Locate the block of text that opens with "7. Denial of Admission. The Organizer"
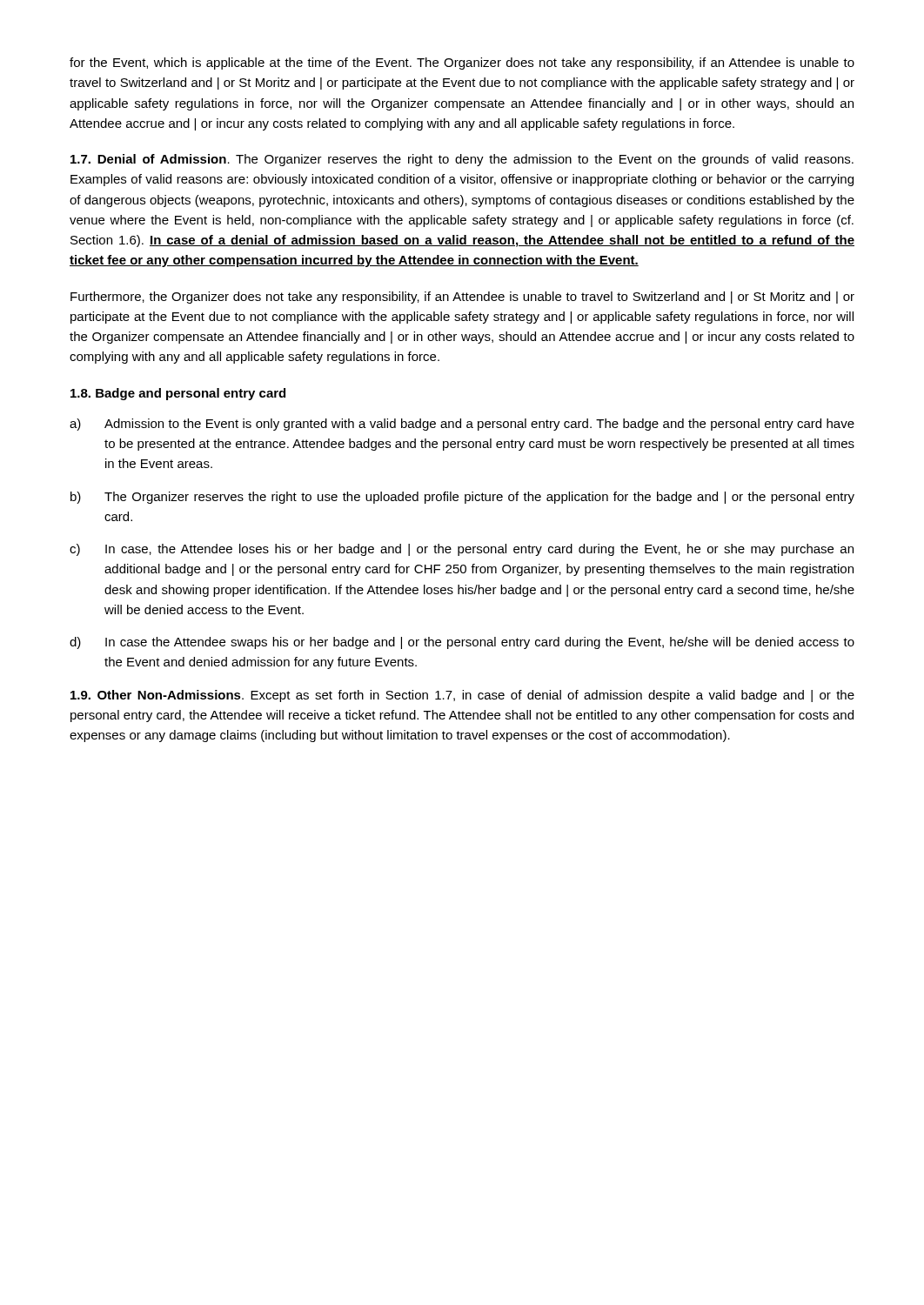The image size is (924, 1305). (462, 209)
